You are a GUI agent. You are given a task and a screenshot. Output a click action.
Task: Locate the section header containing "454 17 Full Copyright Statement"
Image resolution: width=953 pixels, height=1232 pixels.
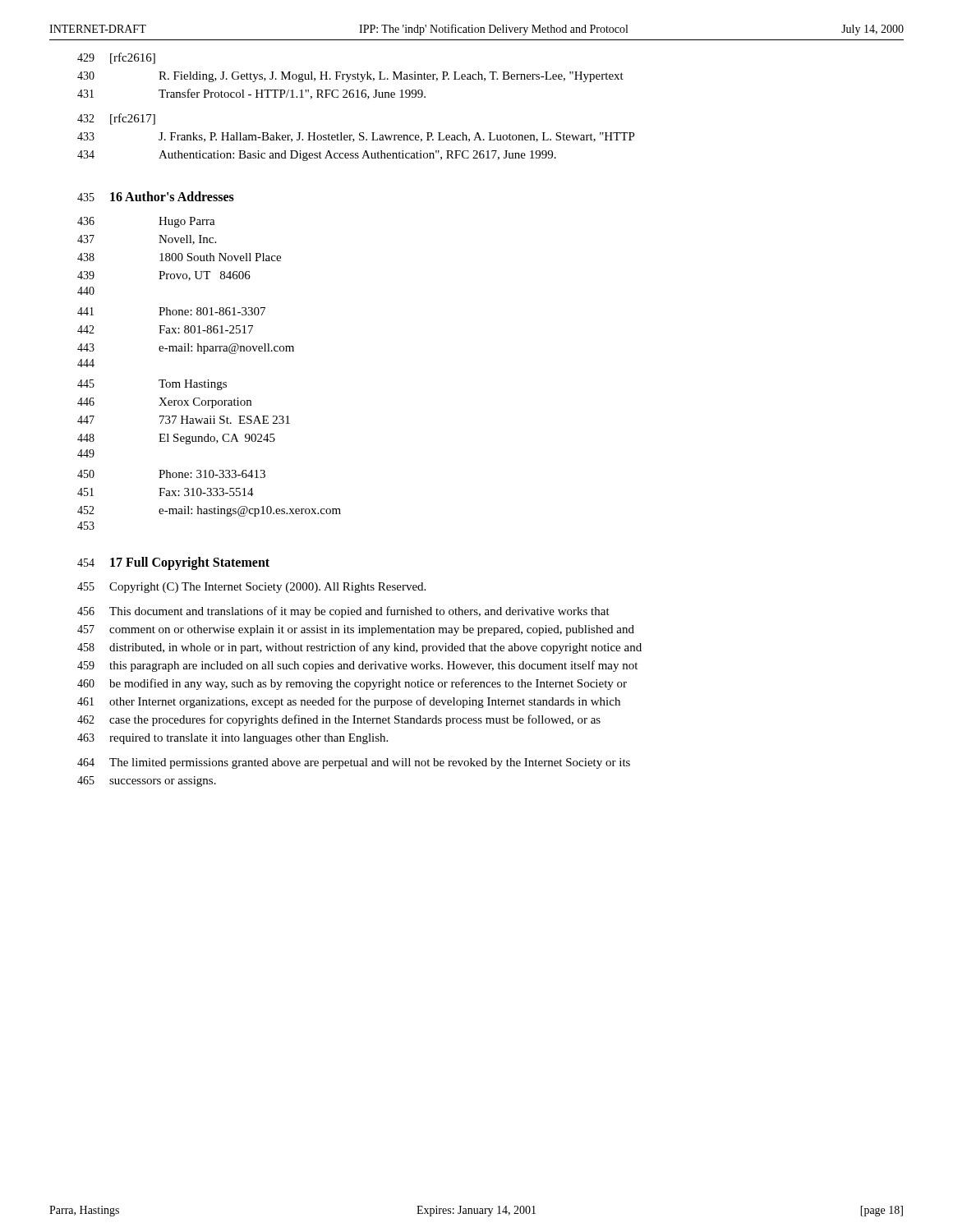point(173,563)
